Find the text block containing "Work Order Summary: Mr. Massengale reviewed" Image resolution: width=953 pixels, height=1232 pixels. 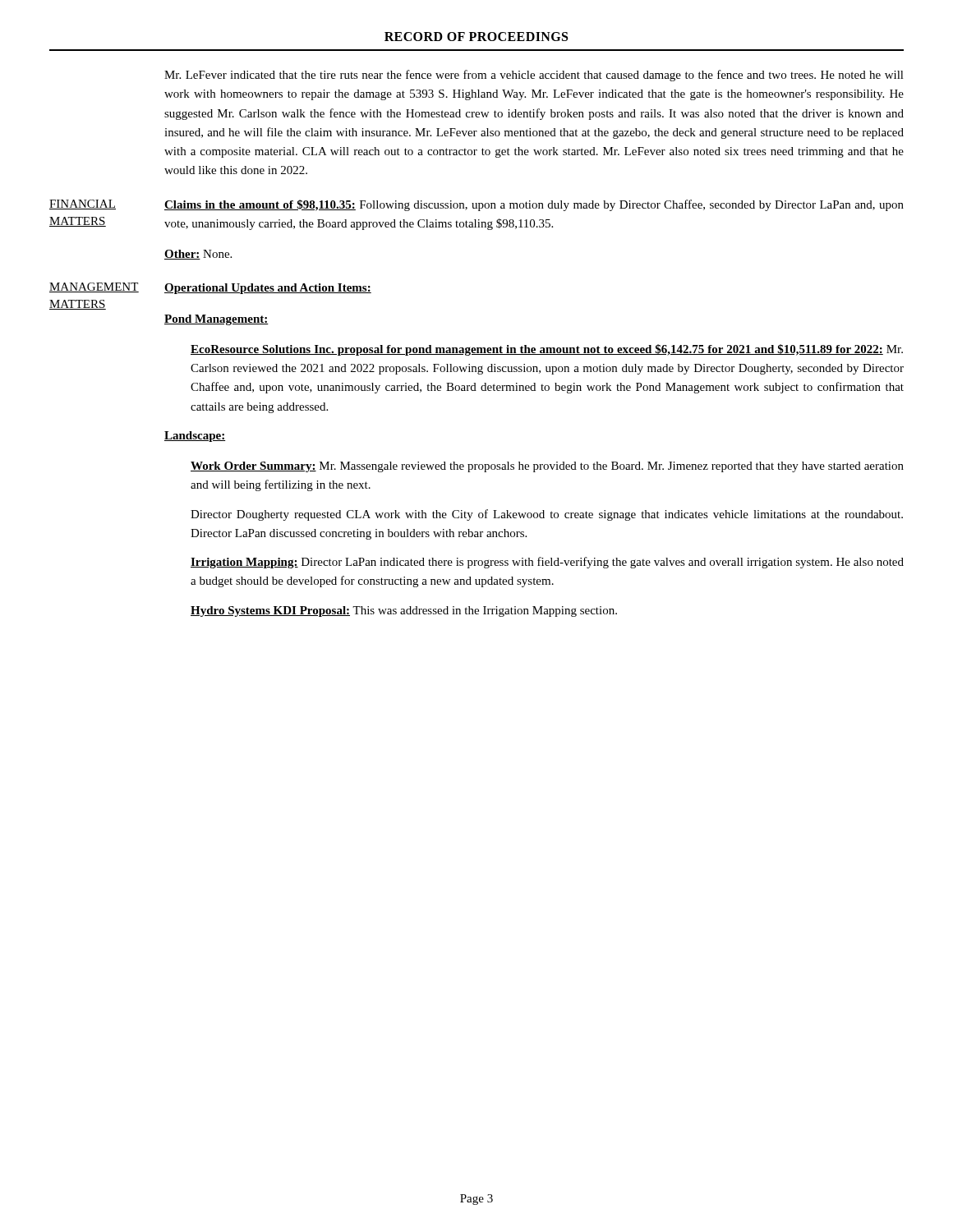click(x=547, y=476)
